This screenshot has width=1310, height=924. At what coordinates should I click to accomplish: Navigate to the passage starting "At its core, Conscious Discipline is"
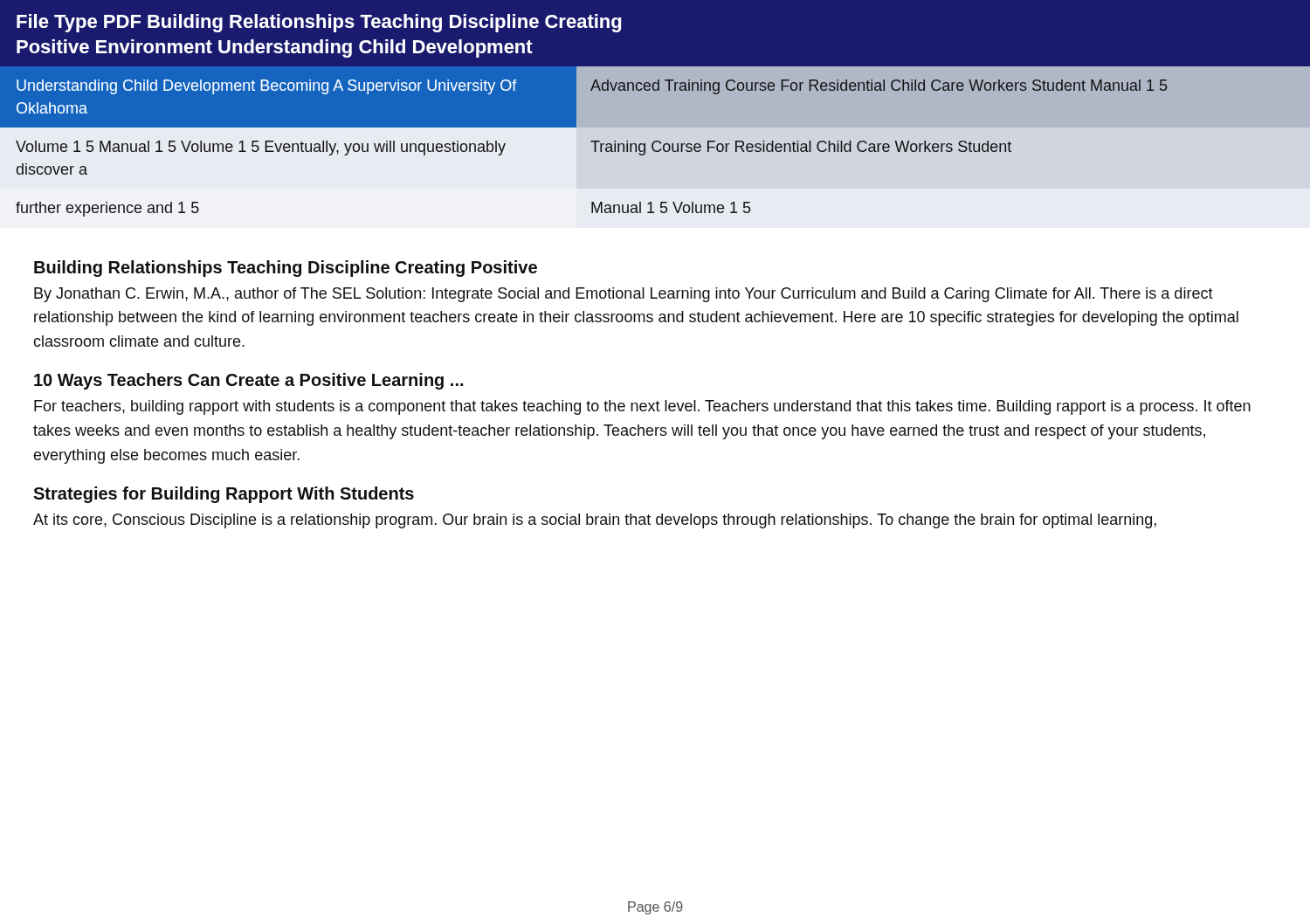(595, 520)
